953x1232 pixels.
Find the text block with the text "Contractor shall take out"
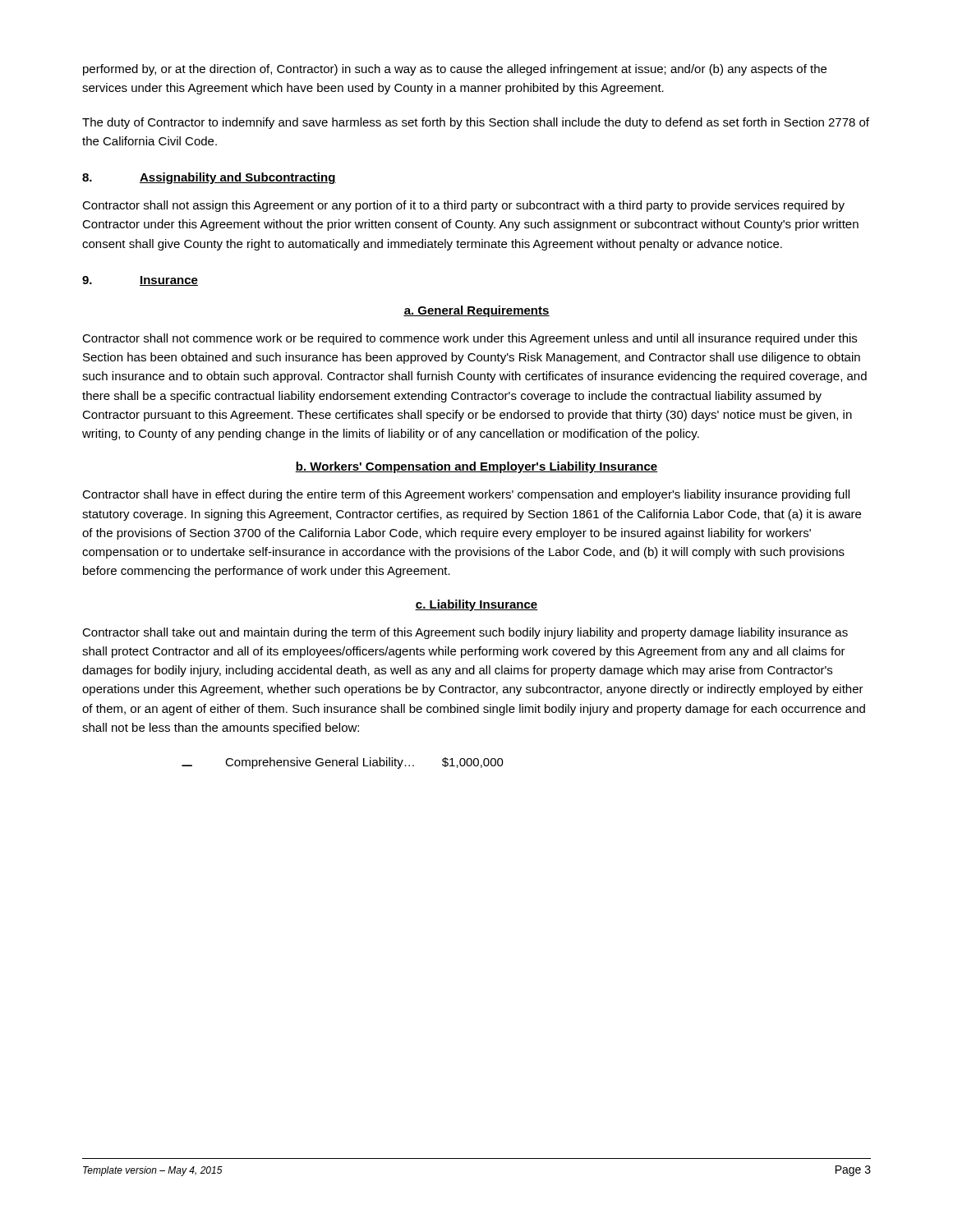tap(474, 679)
